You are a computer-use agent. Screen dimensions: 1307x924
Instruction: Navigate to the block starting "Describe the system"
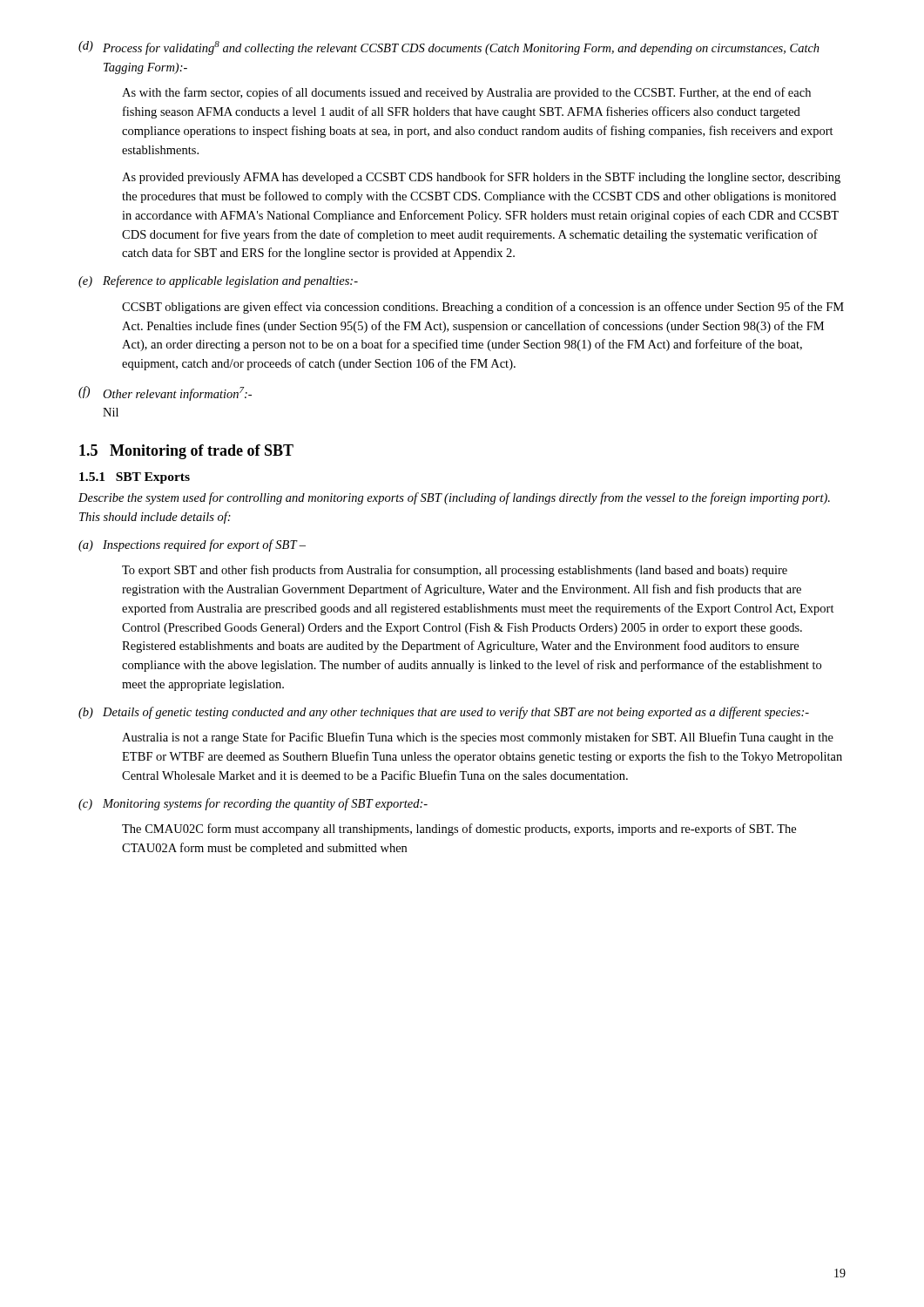point(455,507)
